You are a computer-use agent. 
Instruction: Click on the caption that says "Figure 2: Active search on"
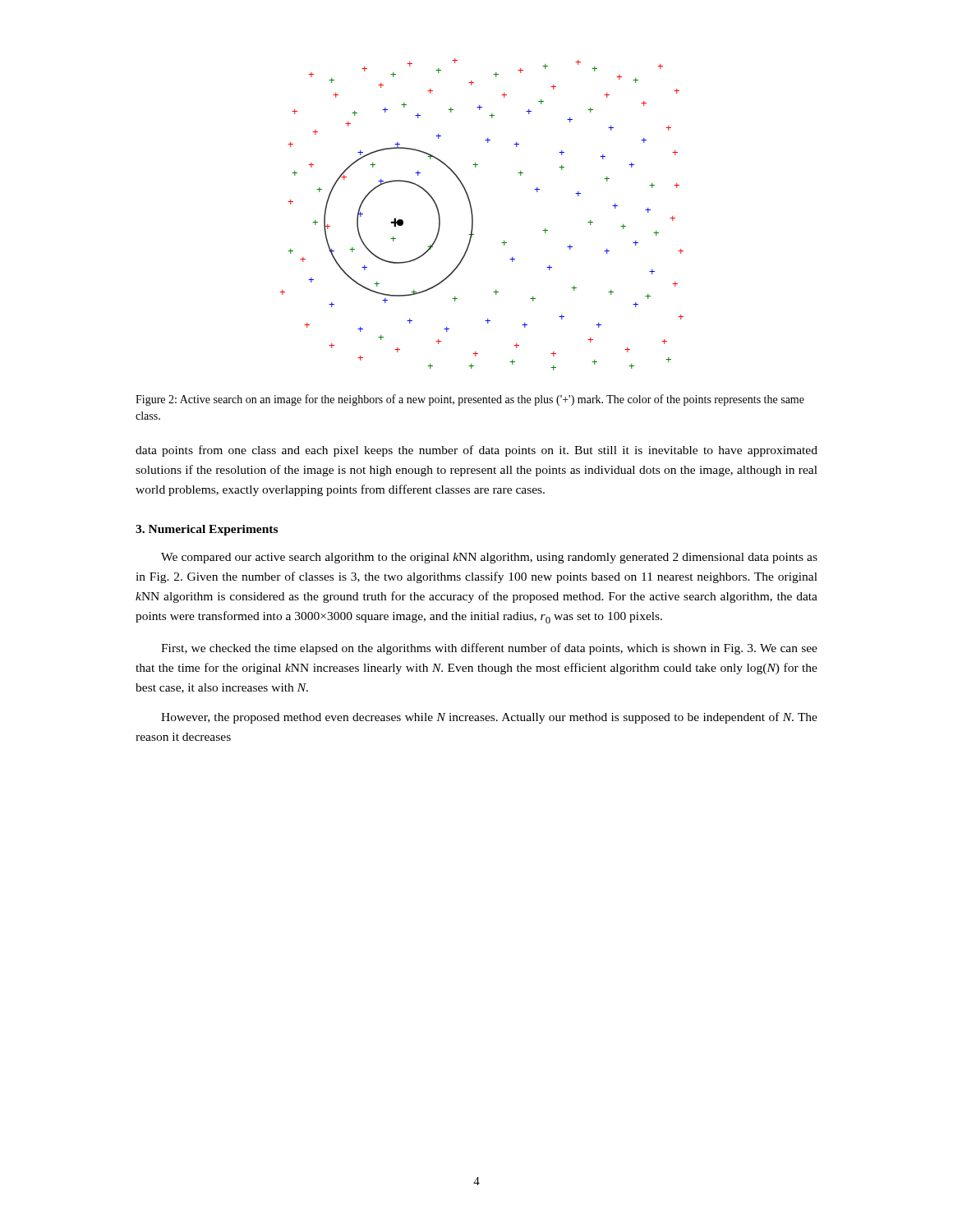pos(470,408)
